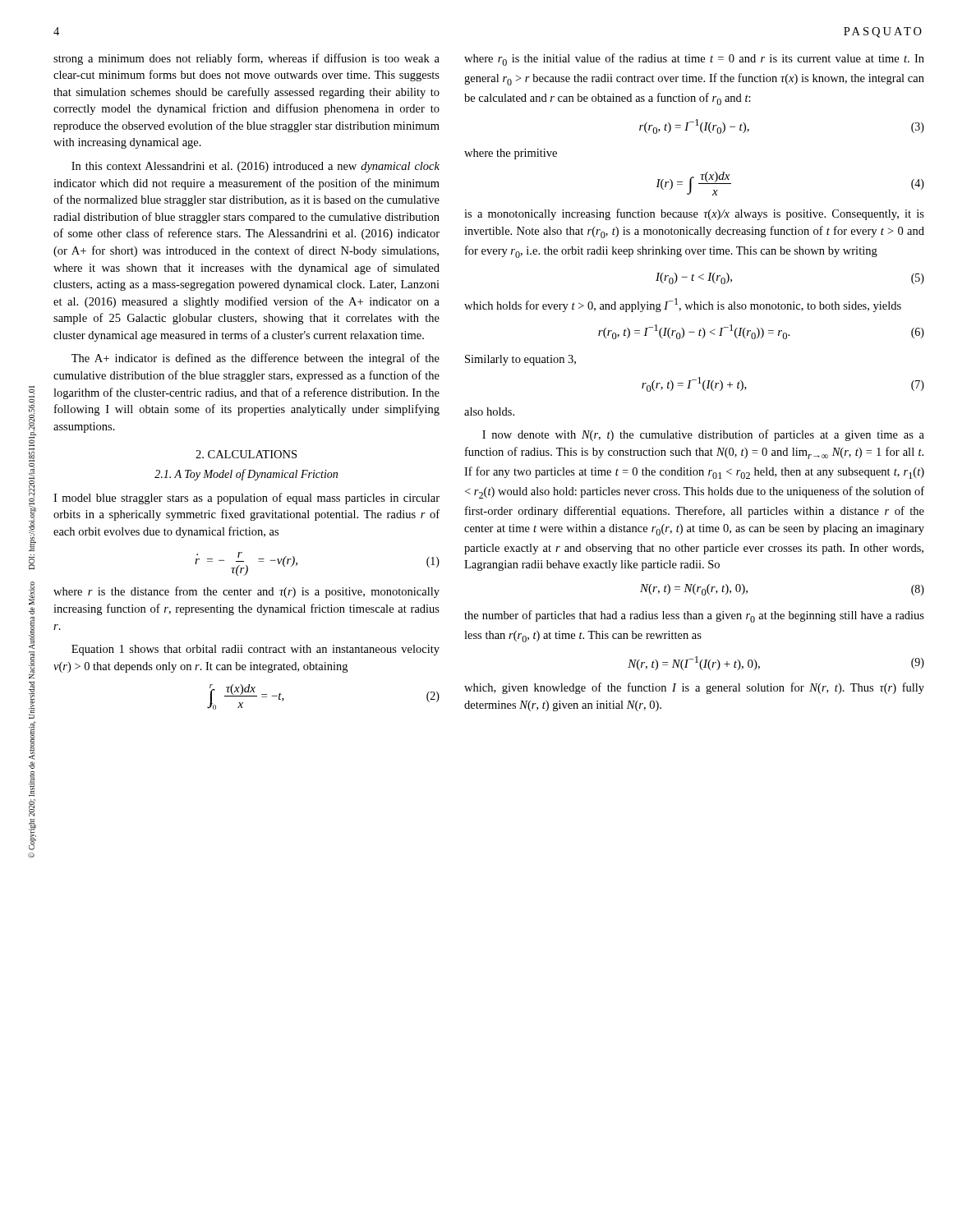953x1232 pixels.
Task: Select the text block containing "I model blue straggler stars as a"
Action: coord(246,515)
